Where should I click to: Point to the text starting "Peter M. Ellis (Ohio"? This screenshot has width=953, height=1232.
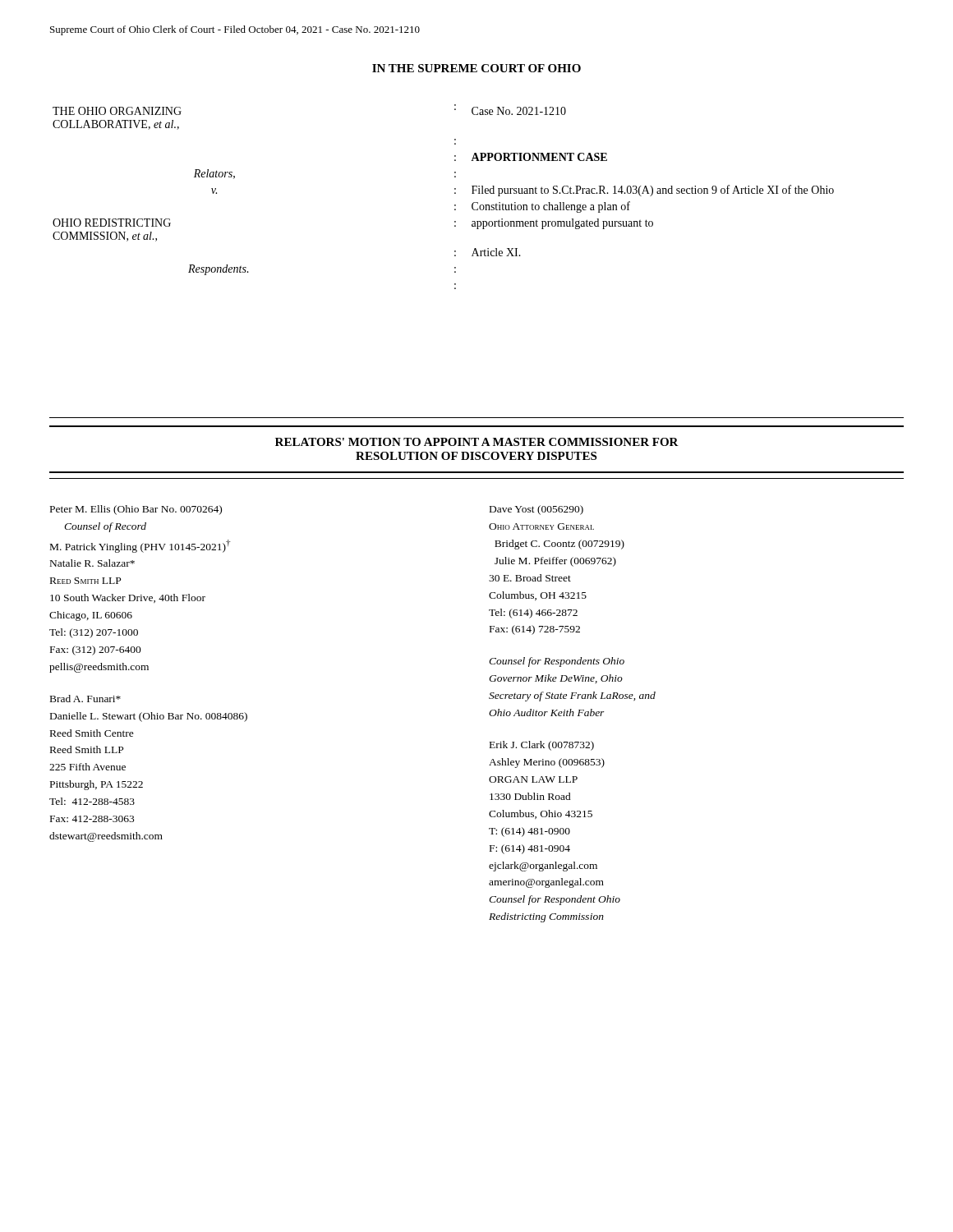tap(140, 588)
